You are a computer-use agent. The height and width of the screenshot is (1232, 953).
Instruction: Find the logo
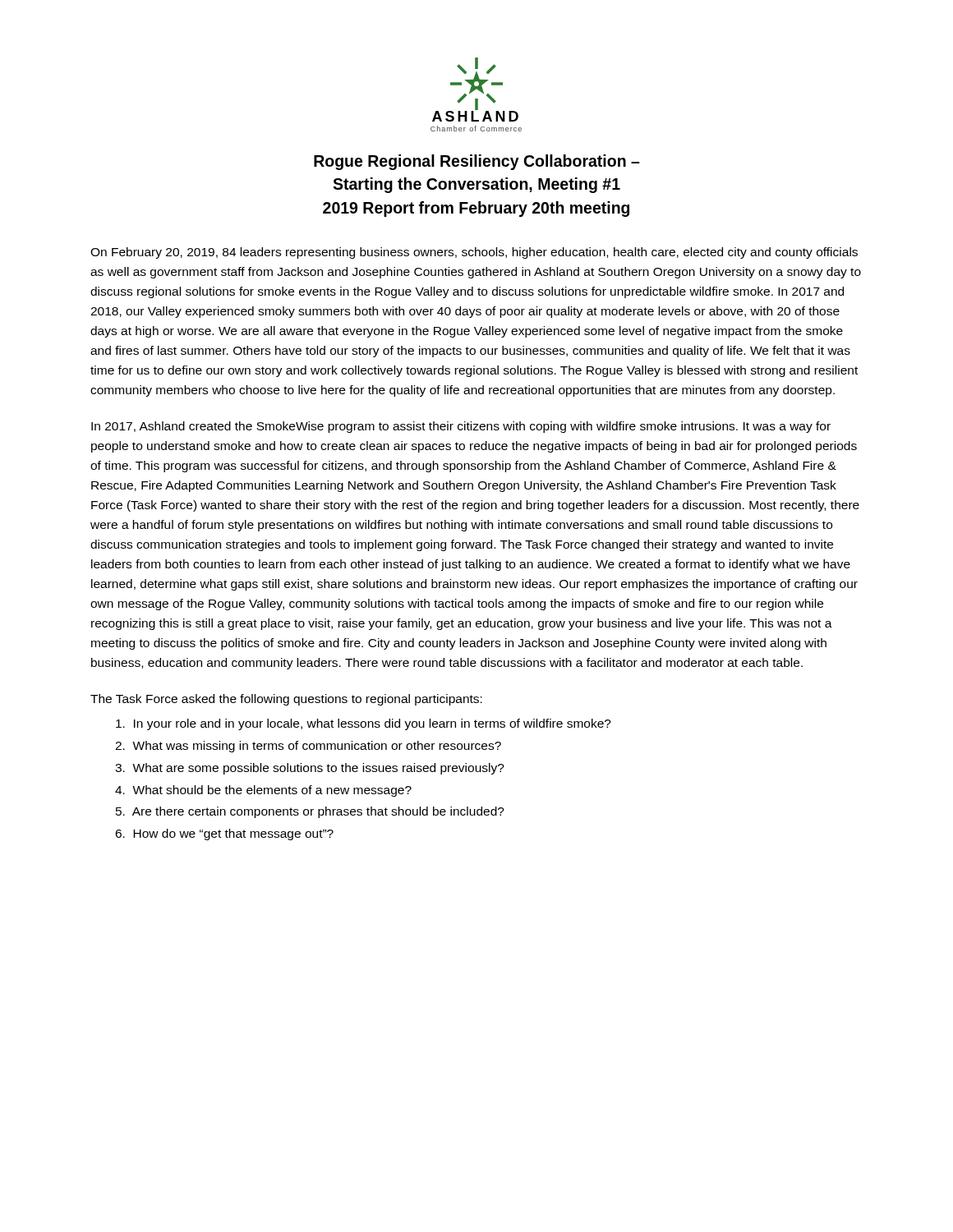point(476,92)
